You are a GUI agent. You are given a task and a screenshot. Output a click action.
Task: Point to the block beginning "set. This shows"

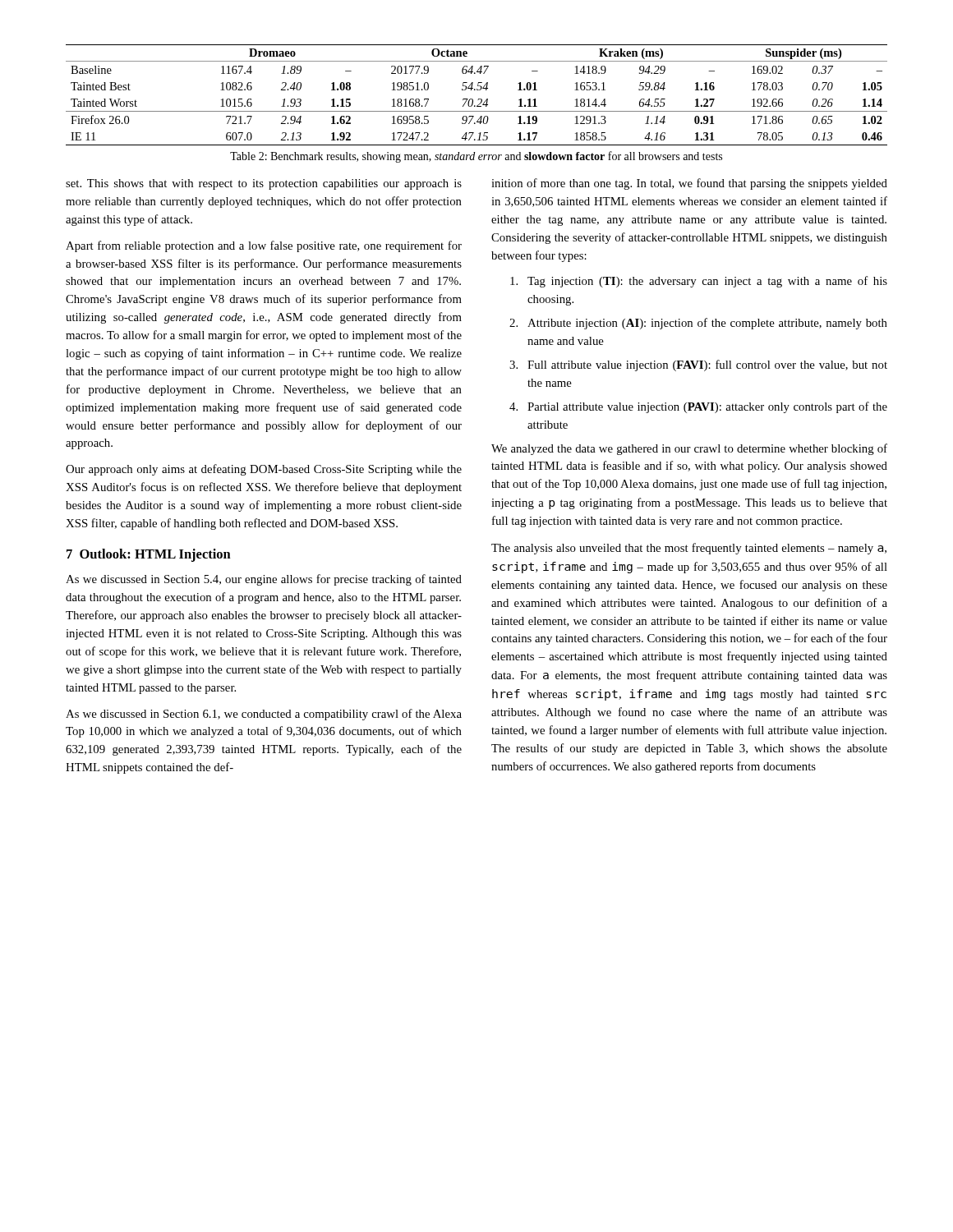click(264, 202)
